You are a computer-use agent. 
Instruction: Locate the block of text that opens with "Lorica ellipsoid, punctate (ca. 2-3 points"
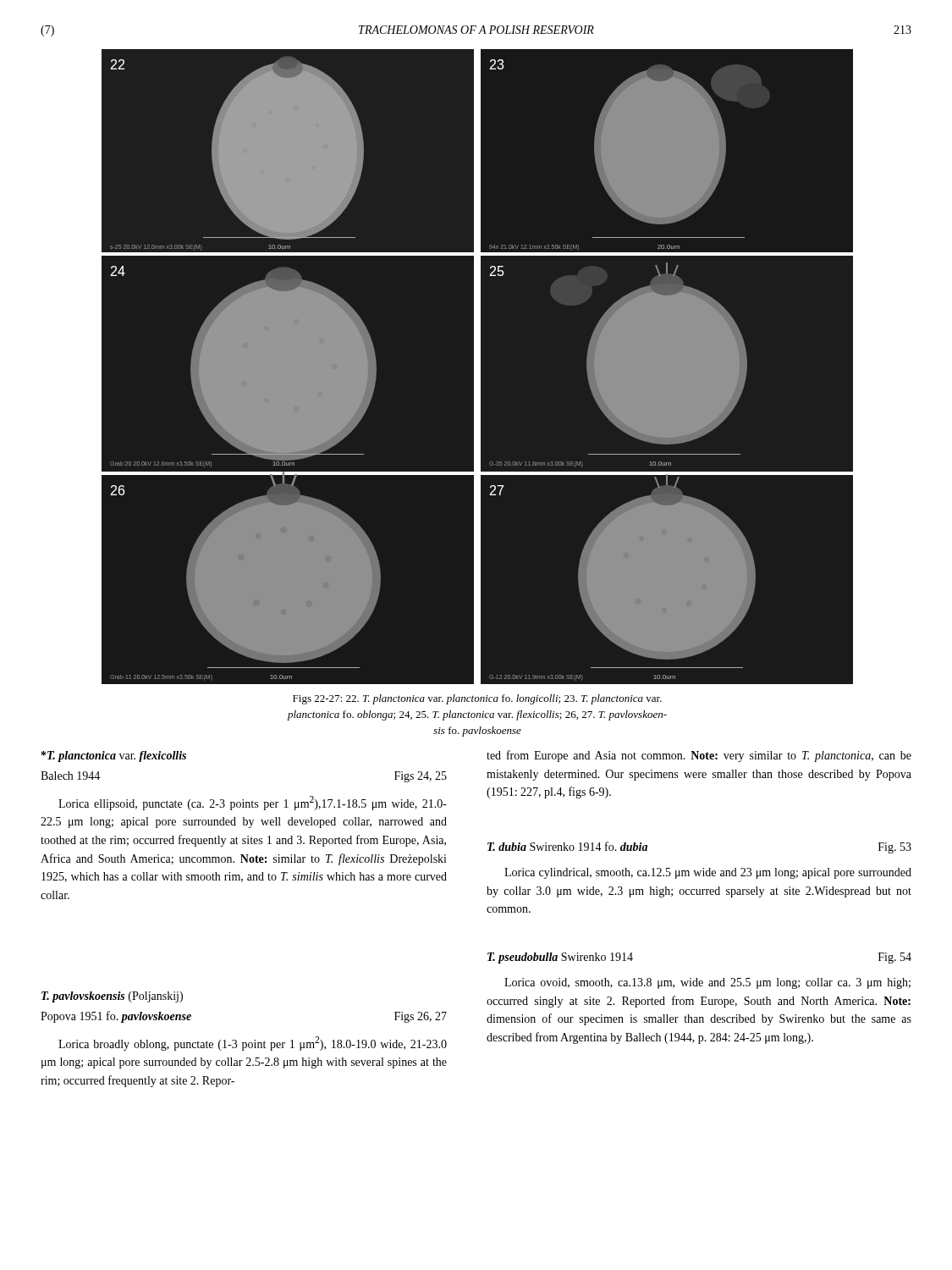(x=244, y=849)
